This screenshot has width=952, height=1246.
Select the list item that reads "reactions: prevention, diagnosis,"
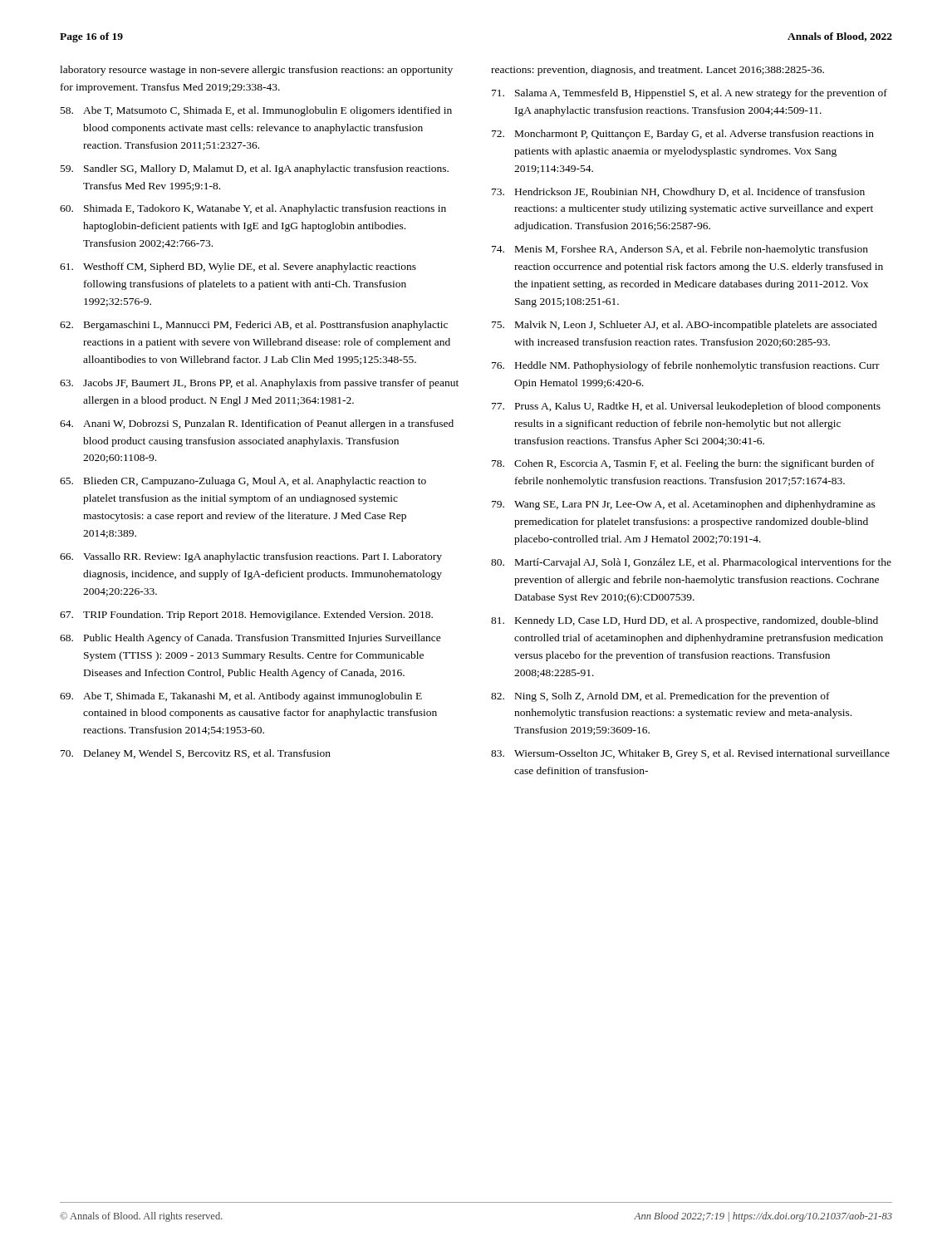pyautogui.click(x=692, y=70)
